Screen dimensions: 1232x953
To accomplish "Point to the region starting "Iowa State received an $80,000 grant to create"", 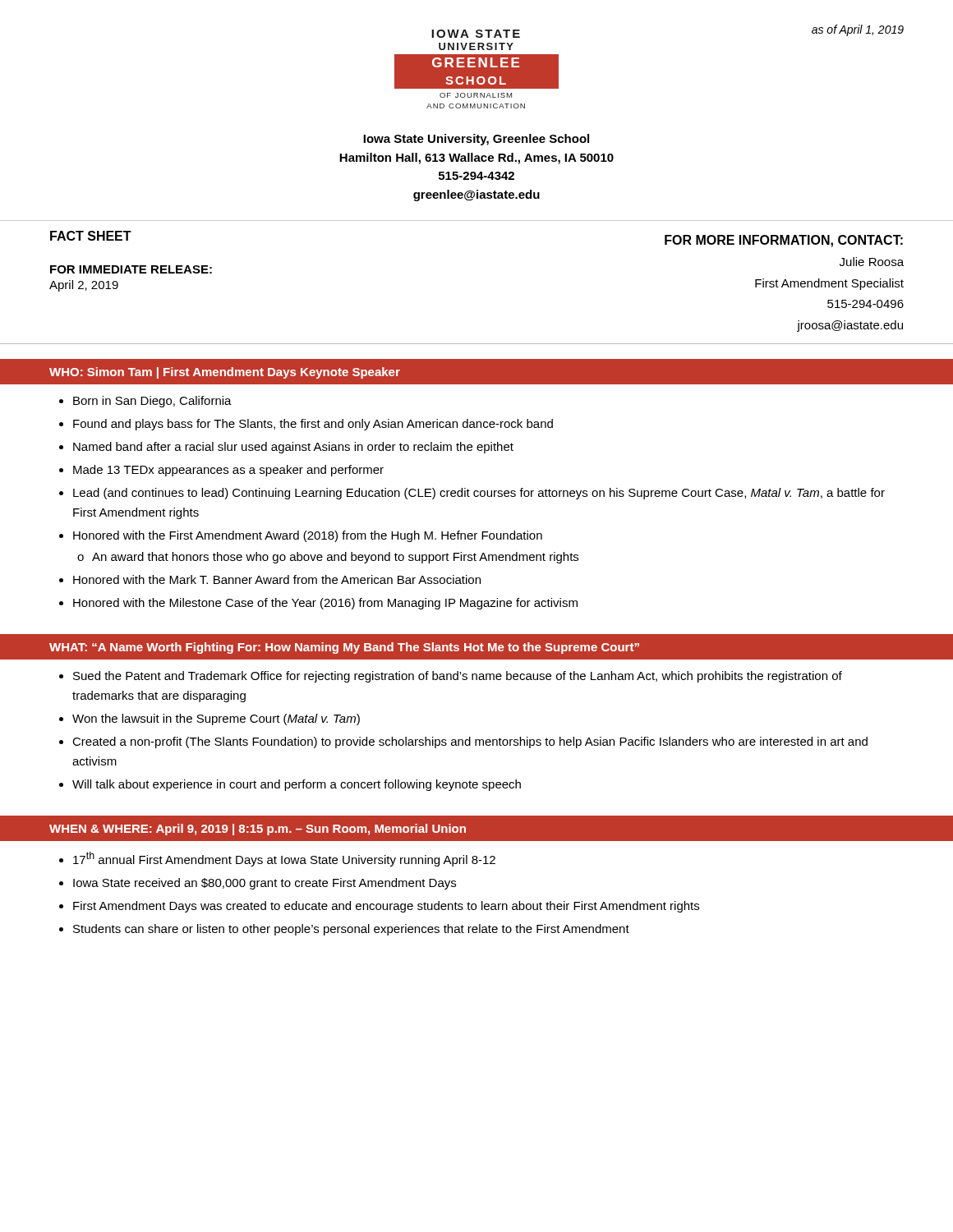I will [264, 883].
